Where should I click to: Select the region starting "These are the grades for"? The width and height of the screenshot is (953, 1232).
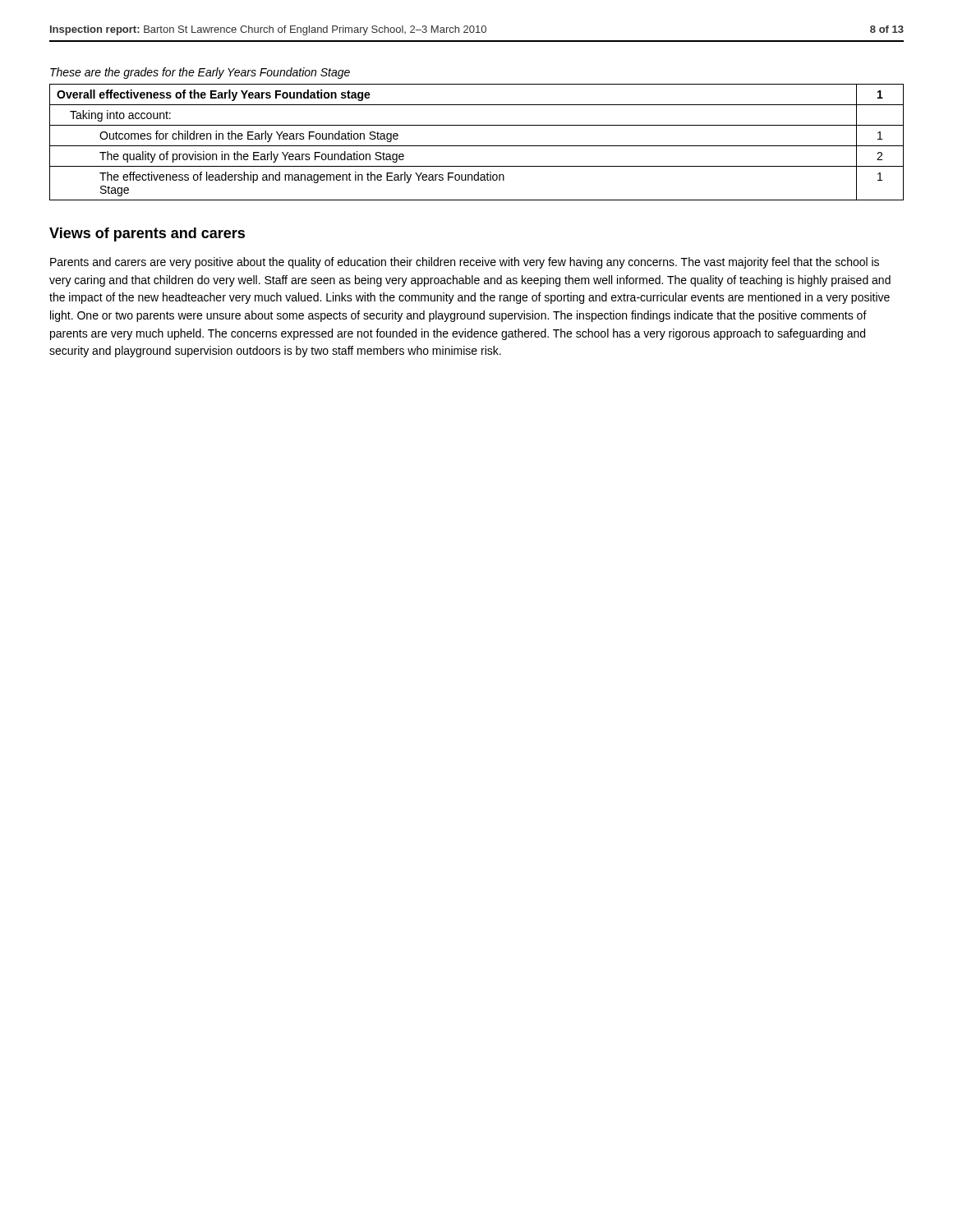(200, 72)
